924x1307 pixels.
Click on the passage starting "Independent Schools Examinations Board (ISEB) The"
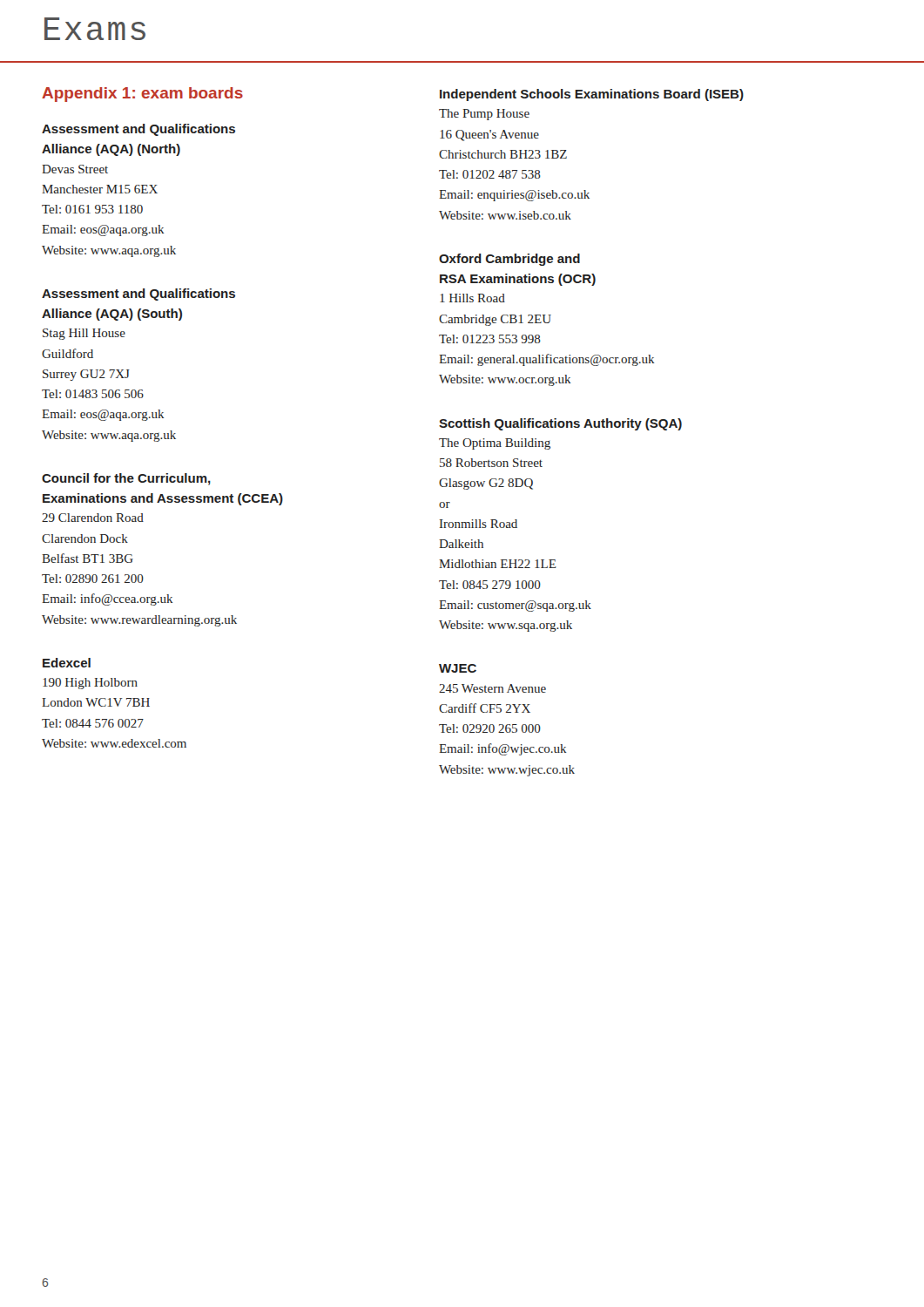point(592,95)
